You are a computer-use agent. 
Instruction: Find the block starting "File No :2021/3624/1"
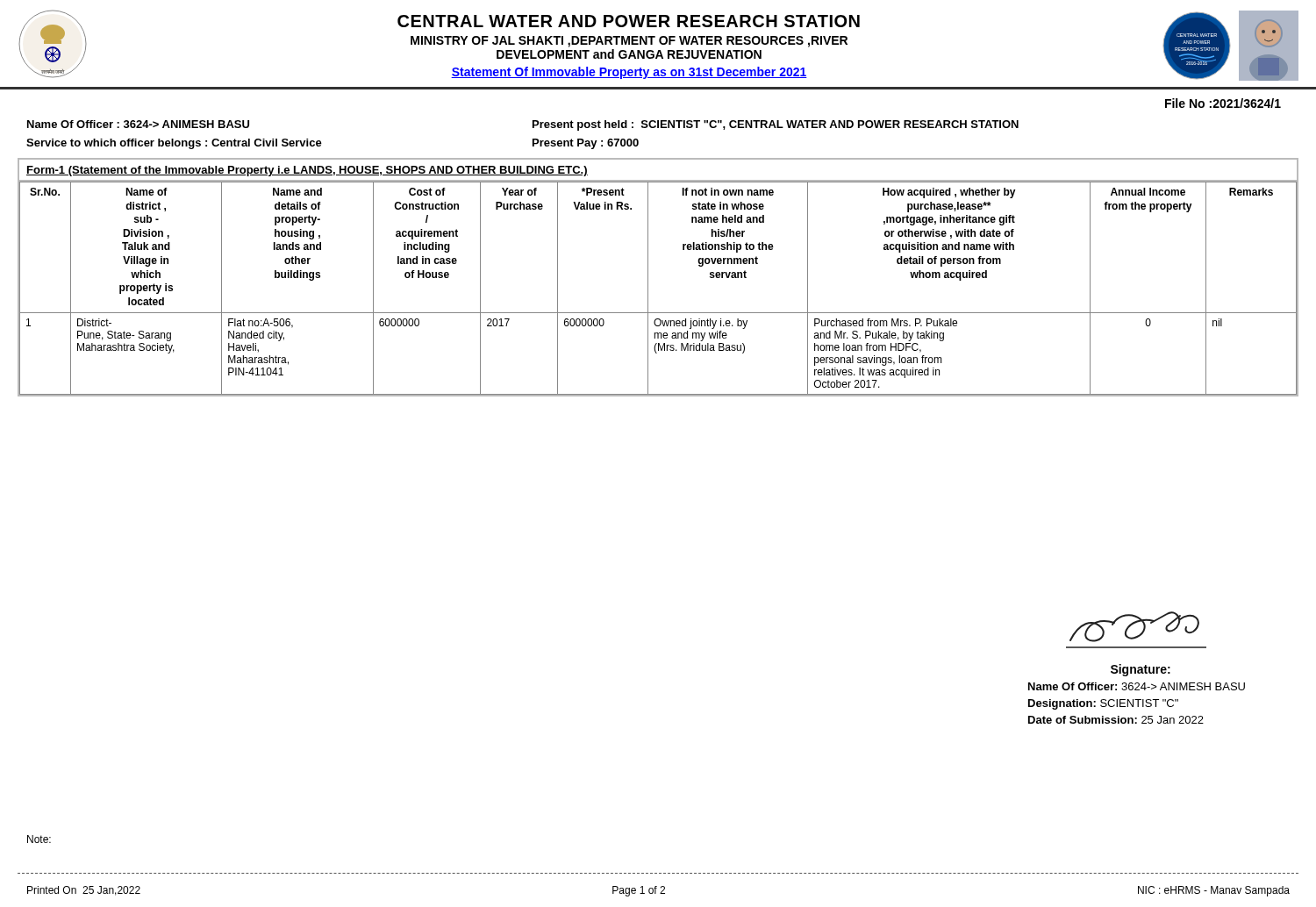click(x=1222, y=104)
